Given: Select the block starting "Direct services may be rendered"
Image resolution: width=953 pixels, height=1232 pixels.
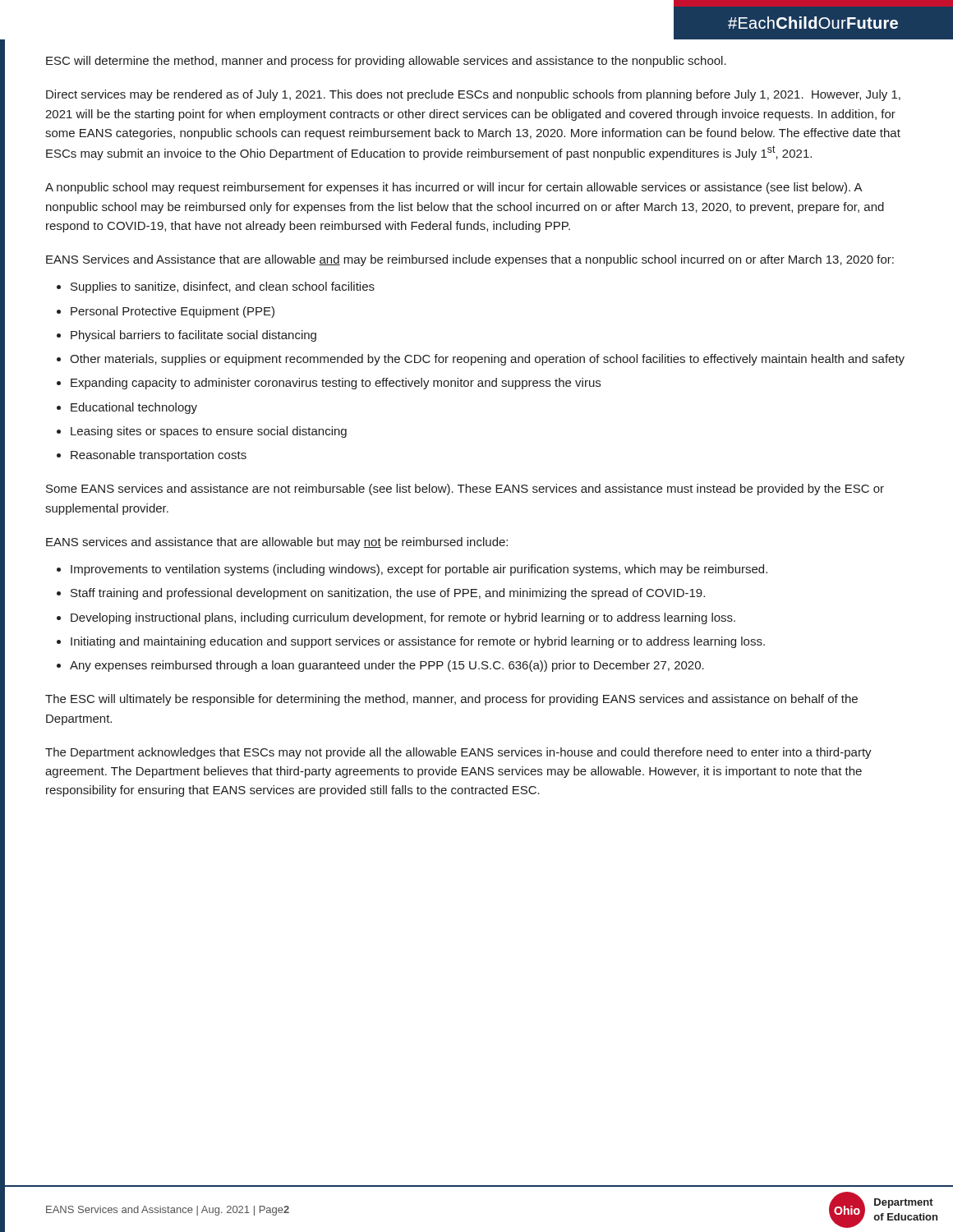Looking at the screenshot, I should click(473, 124).
